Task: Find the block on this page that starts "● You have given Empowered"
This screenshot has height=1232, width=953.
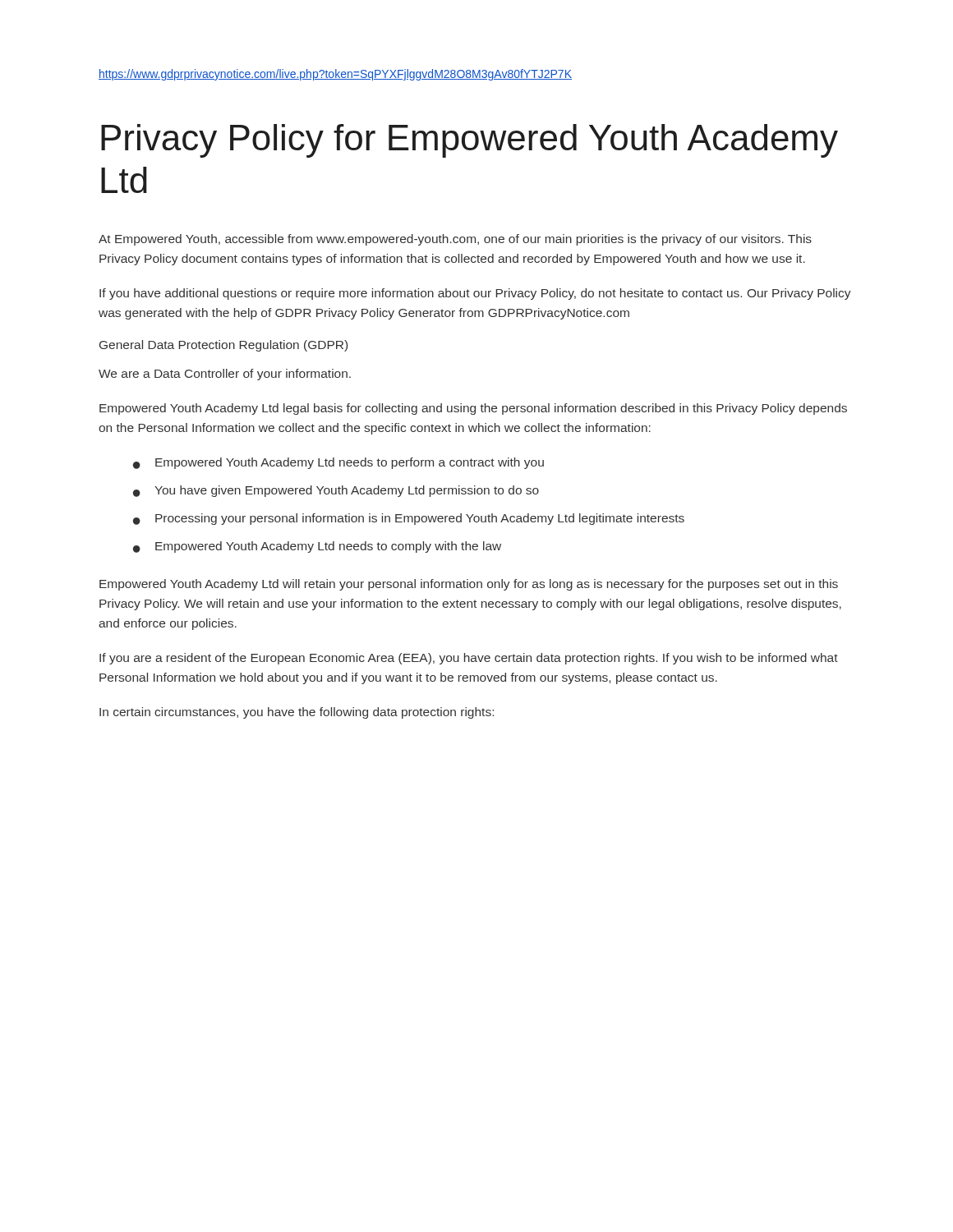Action: click(493, 492)
